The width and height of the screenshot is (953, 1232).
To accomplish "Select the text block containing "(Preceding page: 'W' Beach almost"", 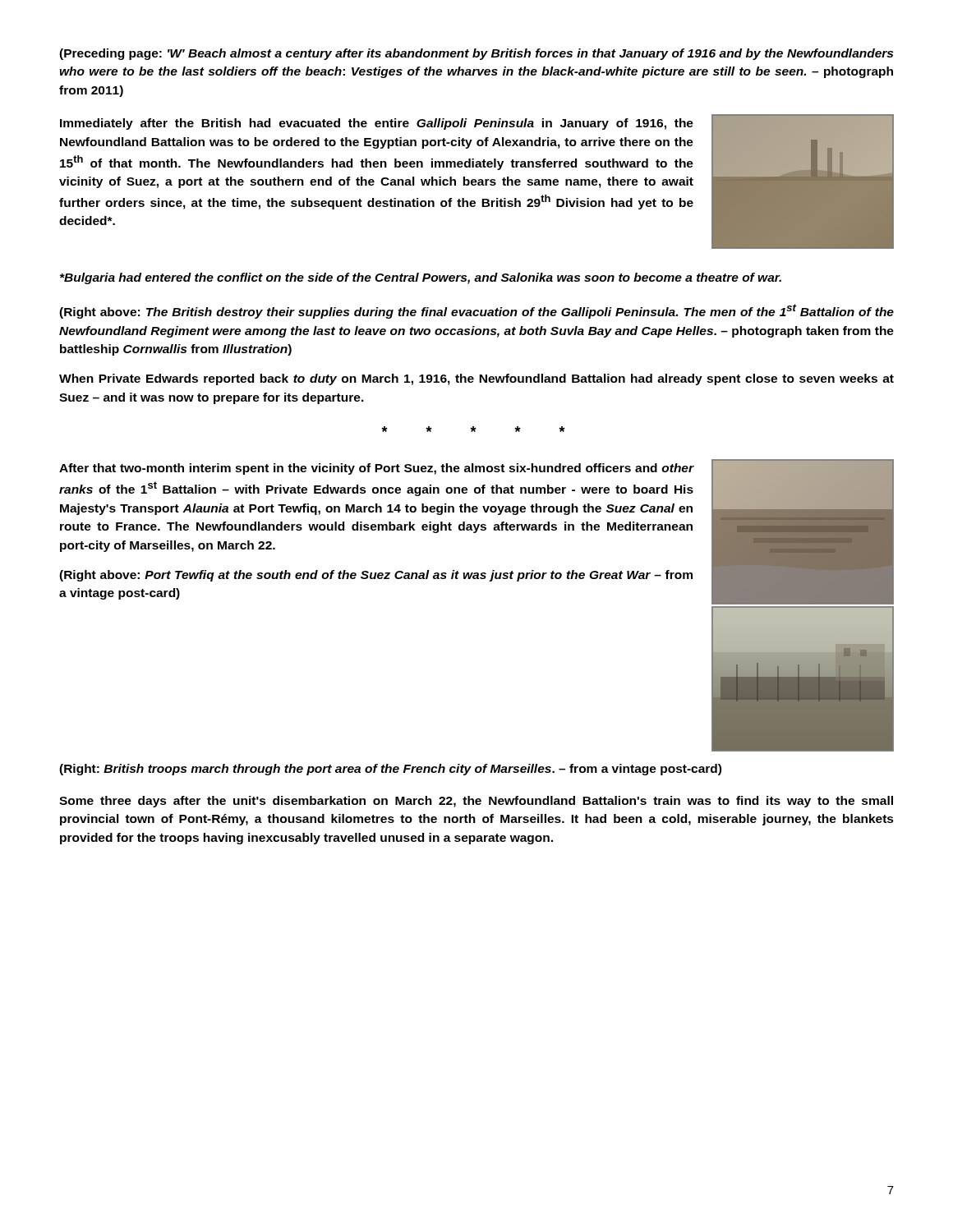I will [x=476, y=71].
